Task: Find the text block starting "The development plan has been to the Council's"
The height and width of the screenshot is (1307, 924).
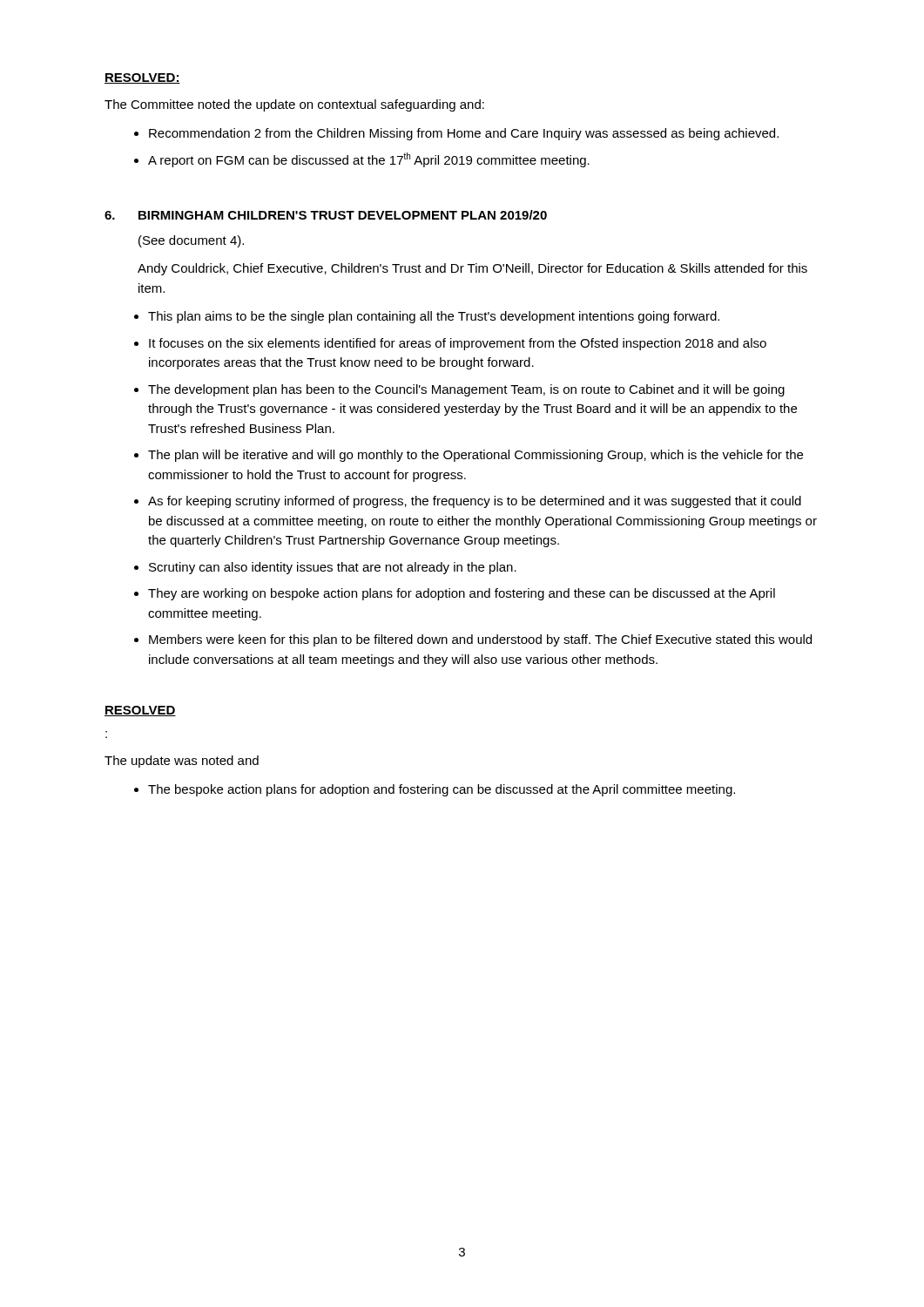Action: pyautogui.click(x=473, y=408)
